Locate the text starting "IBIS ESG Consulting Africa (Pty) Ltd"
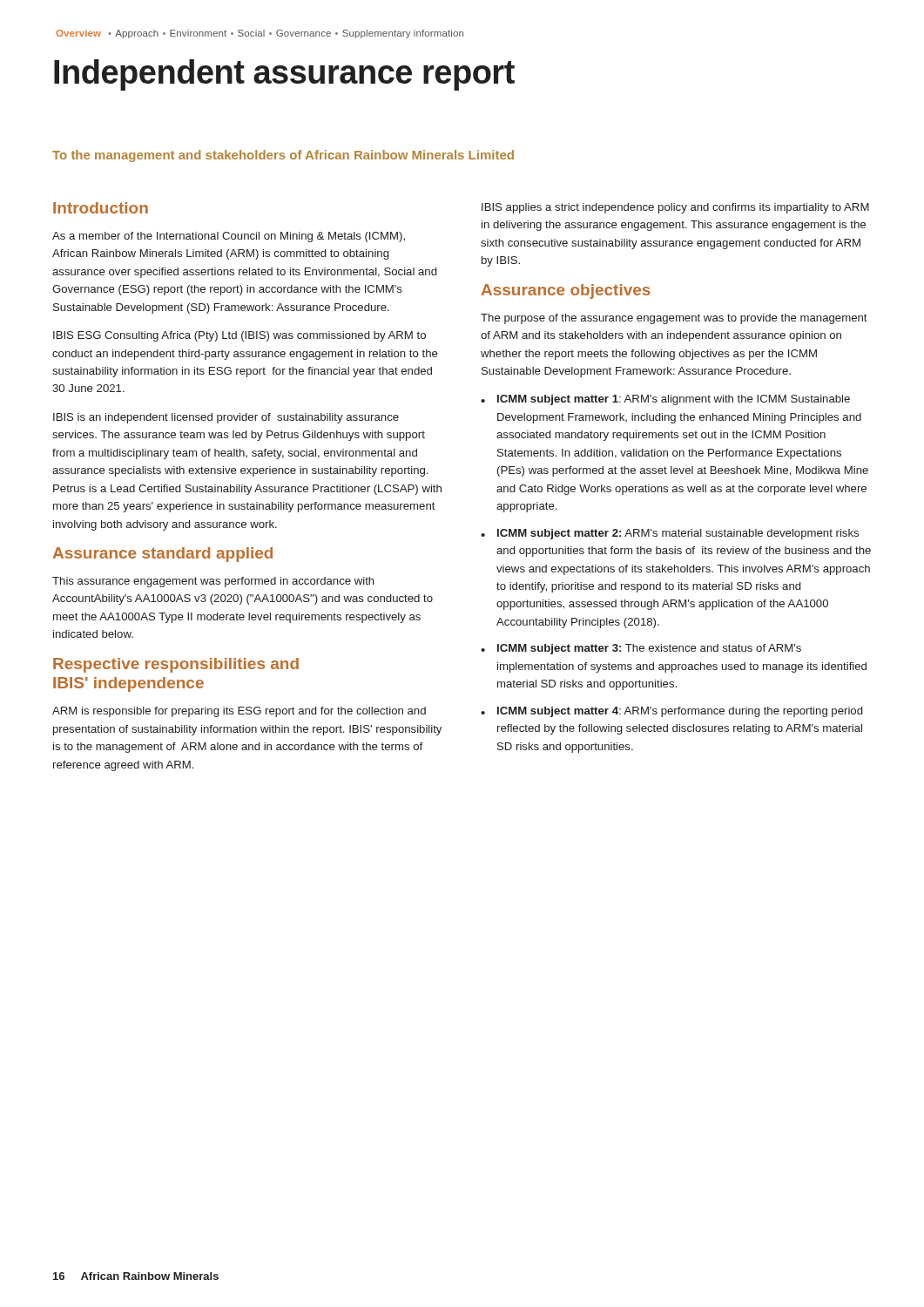 pyautogui.click(x=245, y=362)
